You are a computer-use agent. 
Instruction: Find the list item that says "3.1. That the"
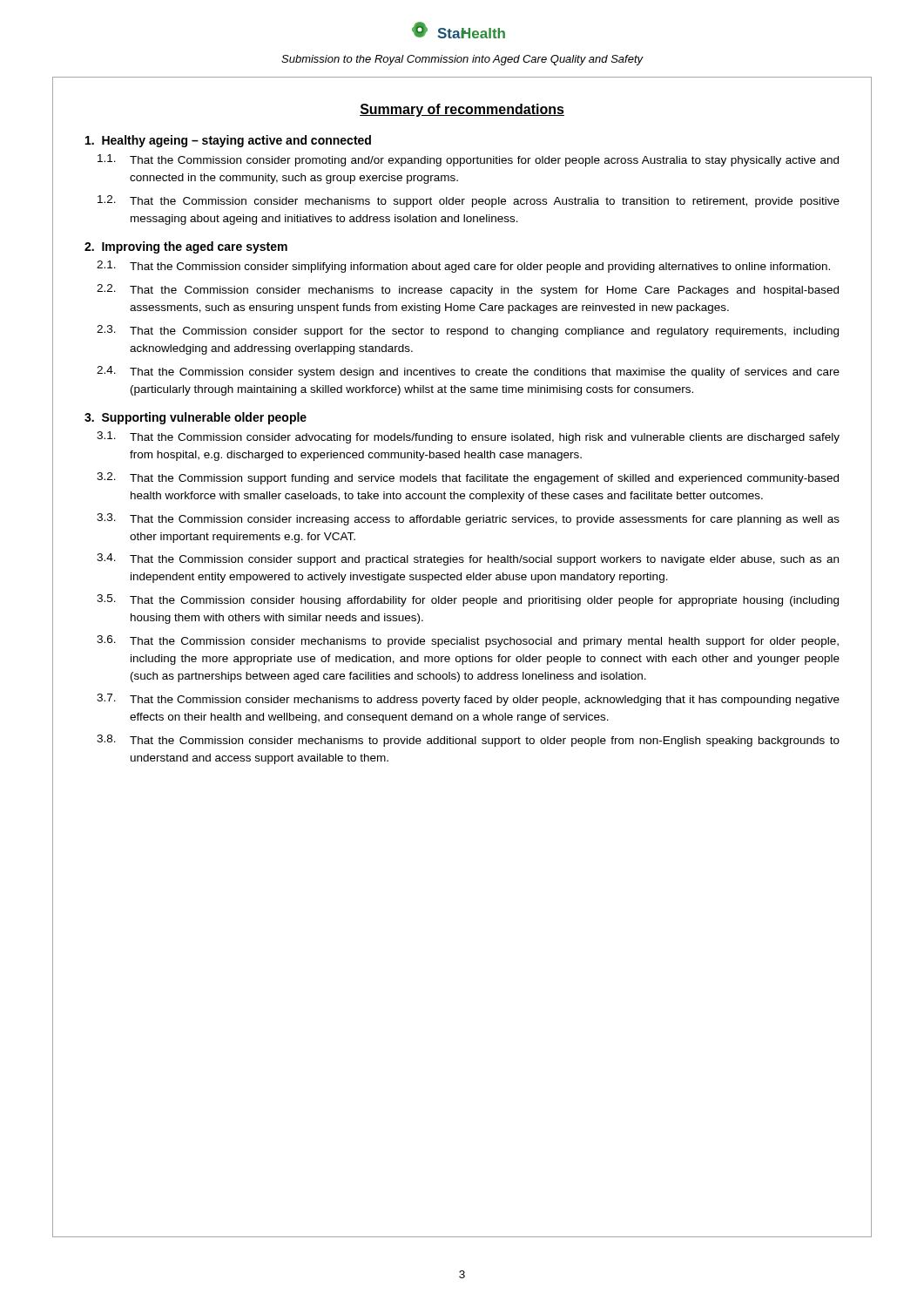pos(468,446)
